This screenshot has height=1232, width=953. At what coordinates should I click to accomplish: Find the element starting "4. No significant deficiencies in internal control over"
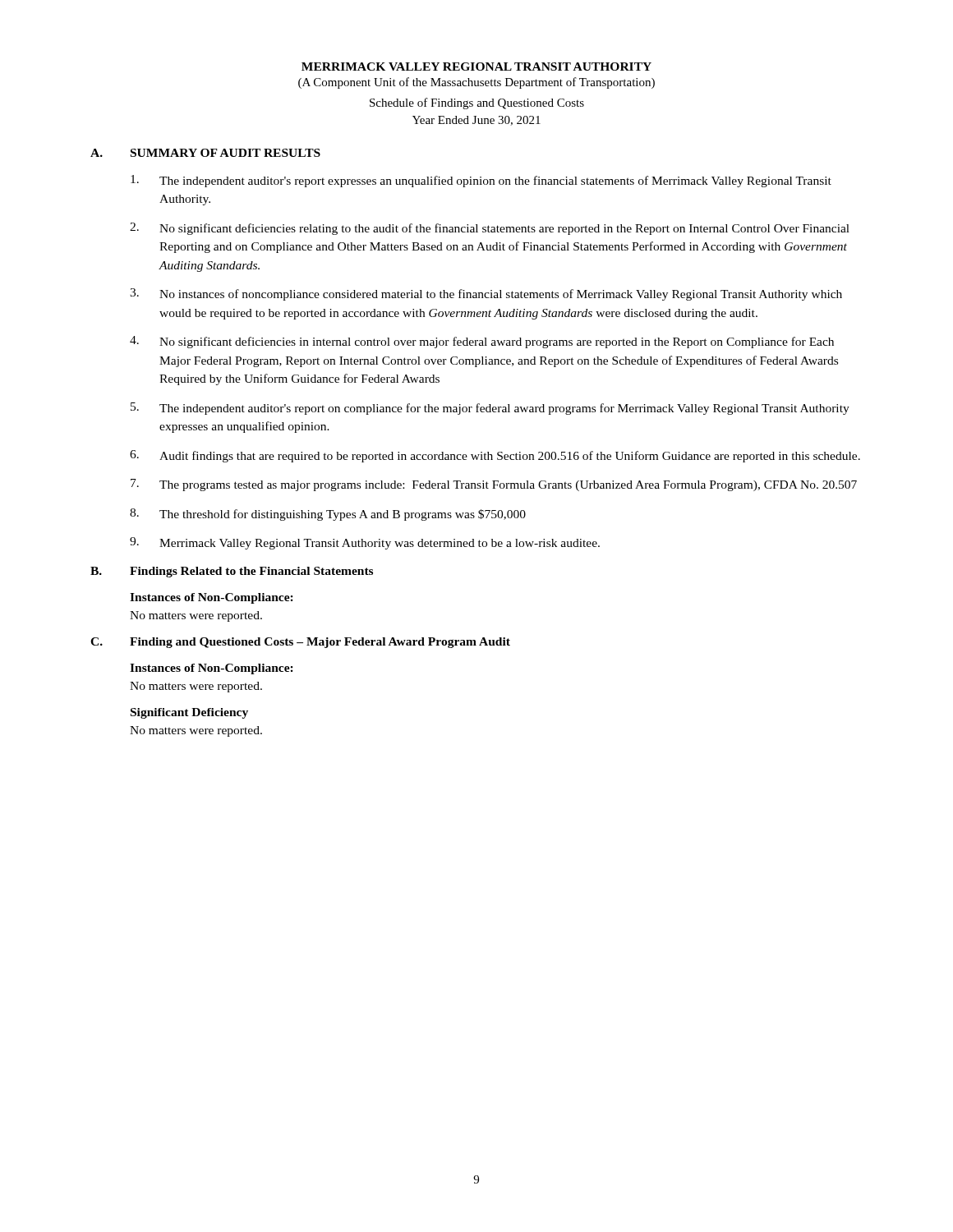[496, 361]
